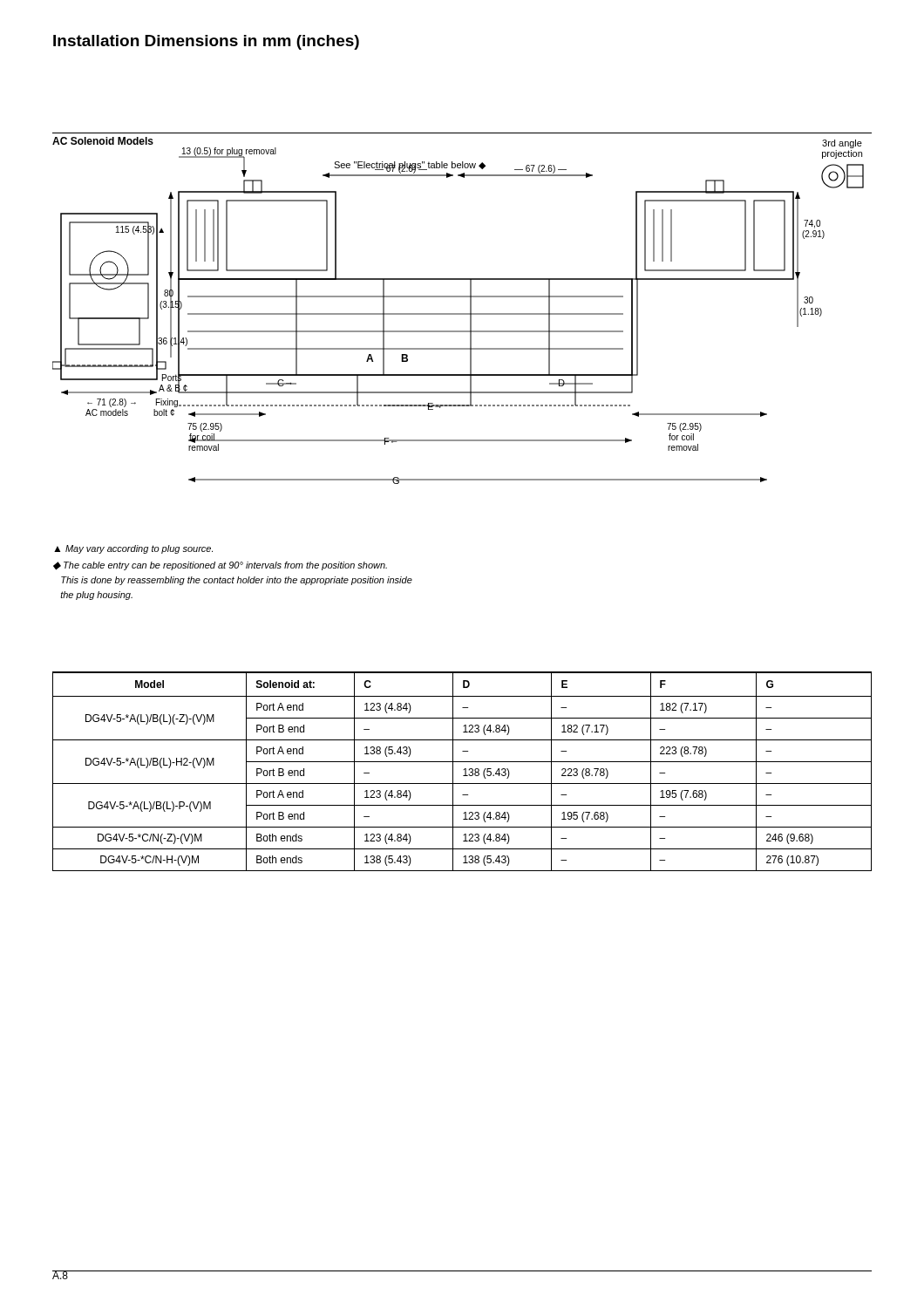Screen dimensions: 1308x924
Task: Select the title that reads "Installation Dimensions in"
Action: (206, 41)
